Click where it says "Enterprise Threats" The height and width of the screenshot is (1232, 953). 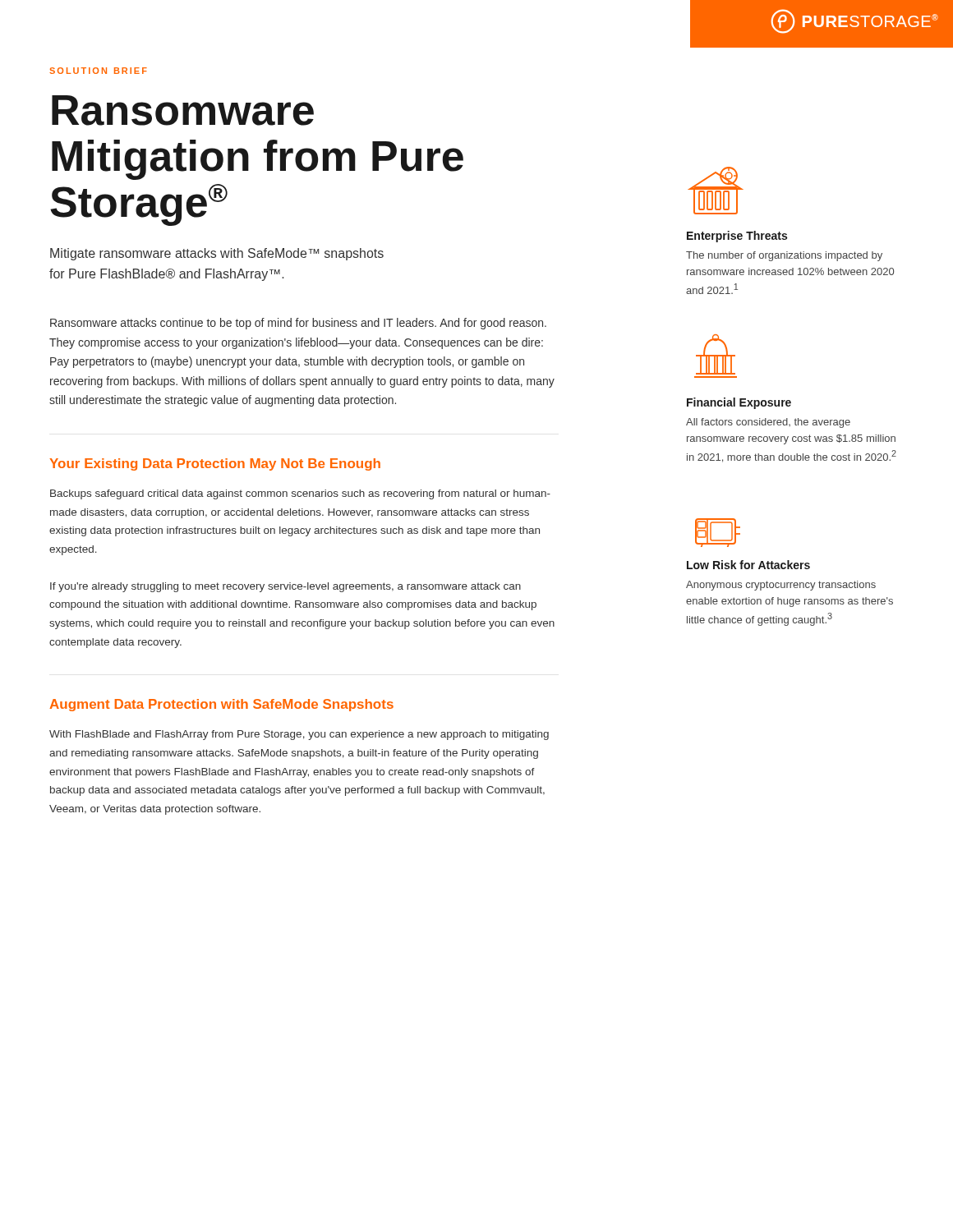[737, 236]
